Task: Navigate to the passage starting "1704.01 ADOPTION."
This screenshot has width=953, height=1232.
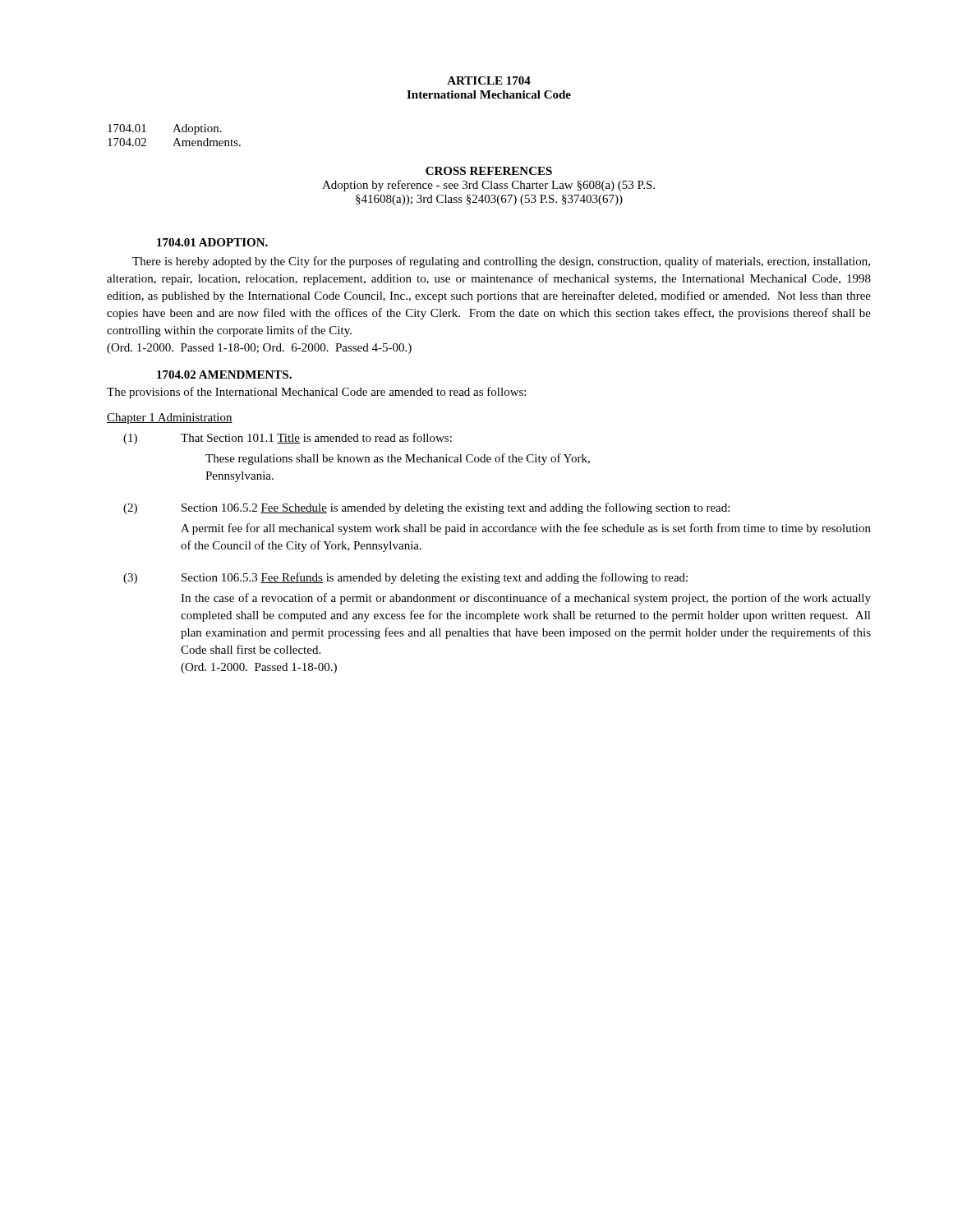Action: pyautogui.click(x=212, y=242)
